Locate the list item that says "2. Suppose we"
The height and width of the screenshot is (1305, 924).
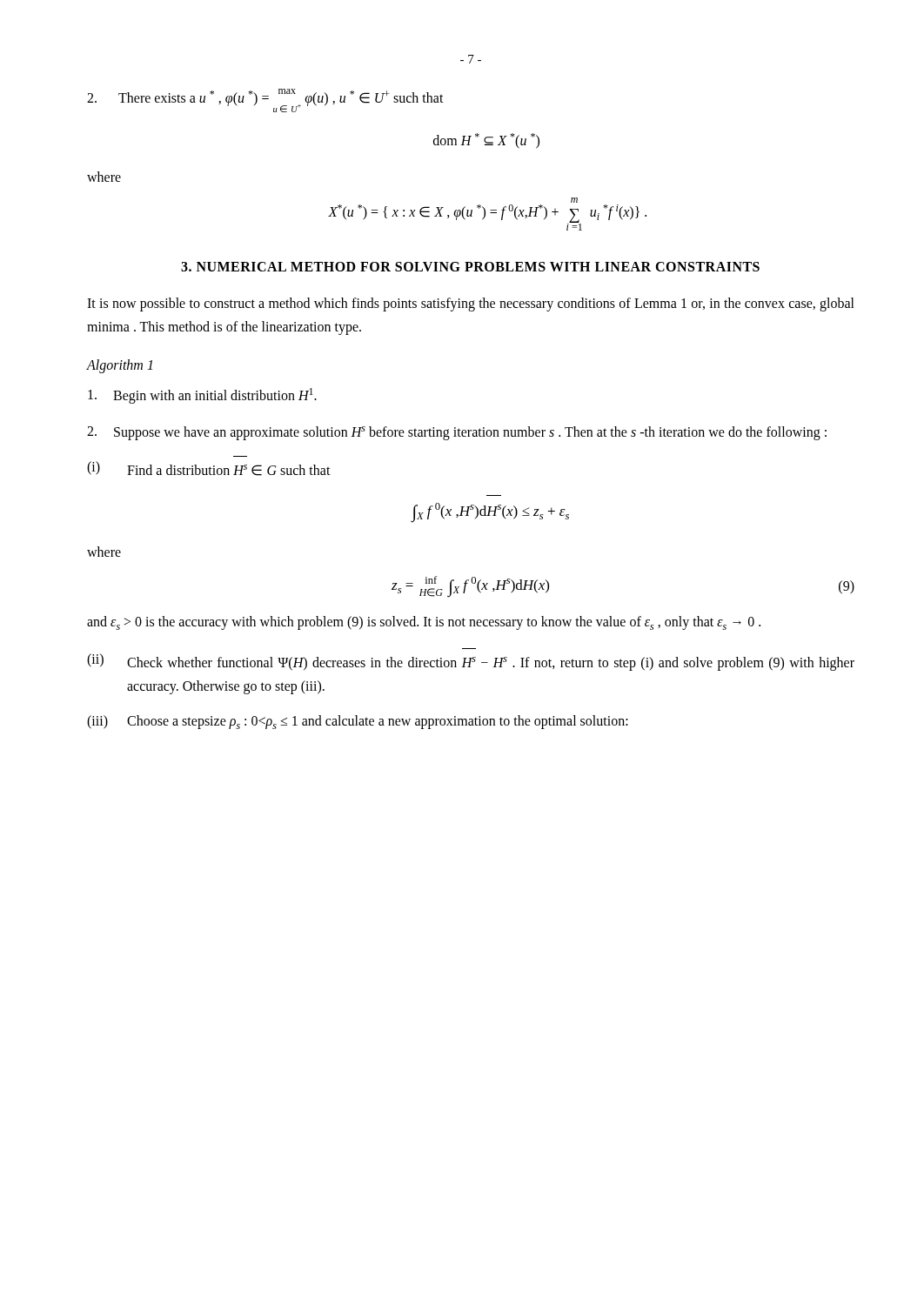tap(471, 432)
